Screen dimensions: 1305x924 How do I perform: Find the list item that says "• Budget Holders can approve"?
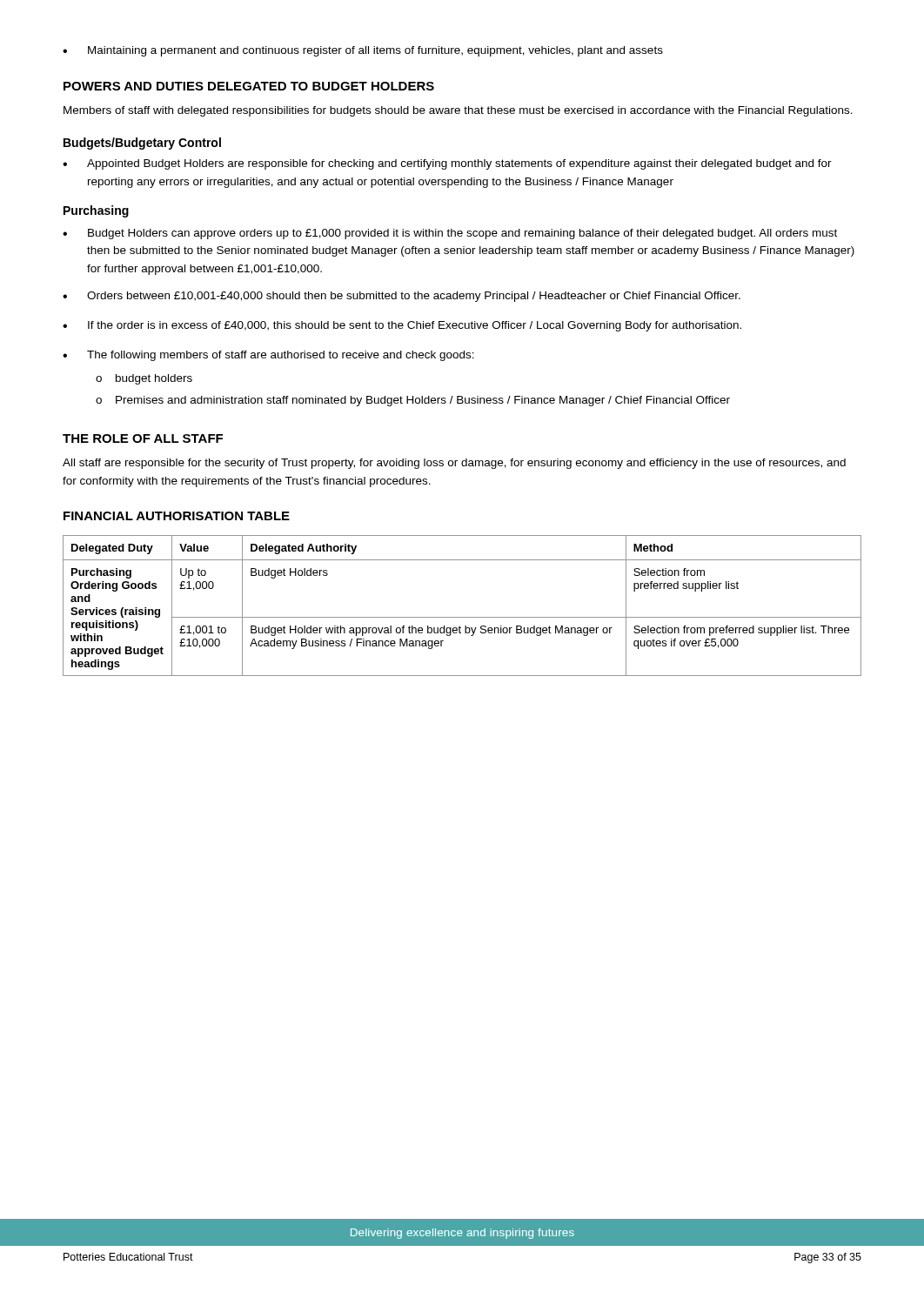(462, 251)
